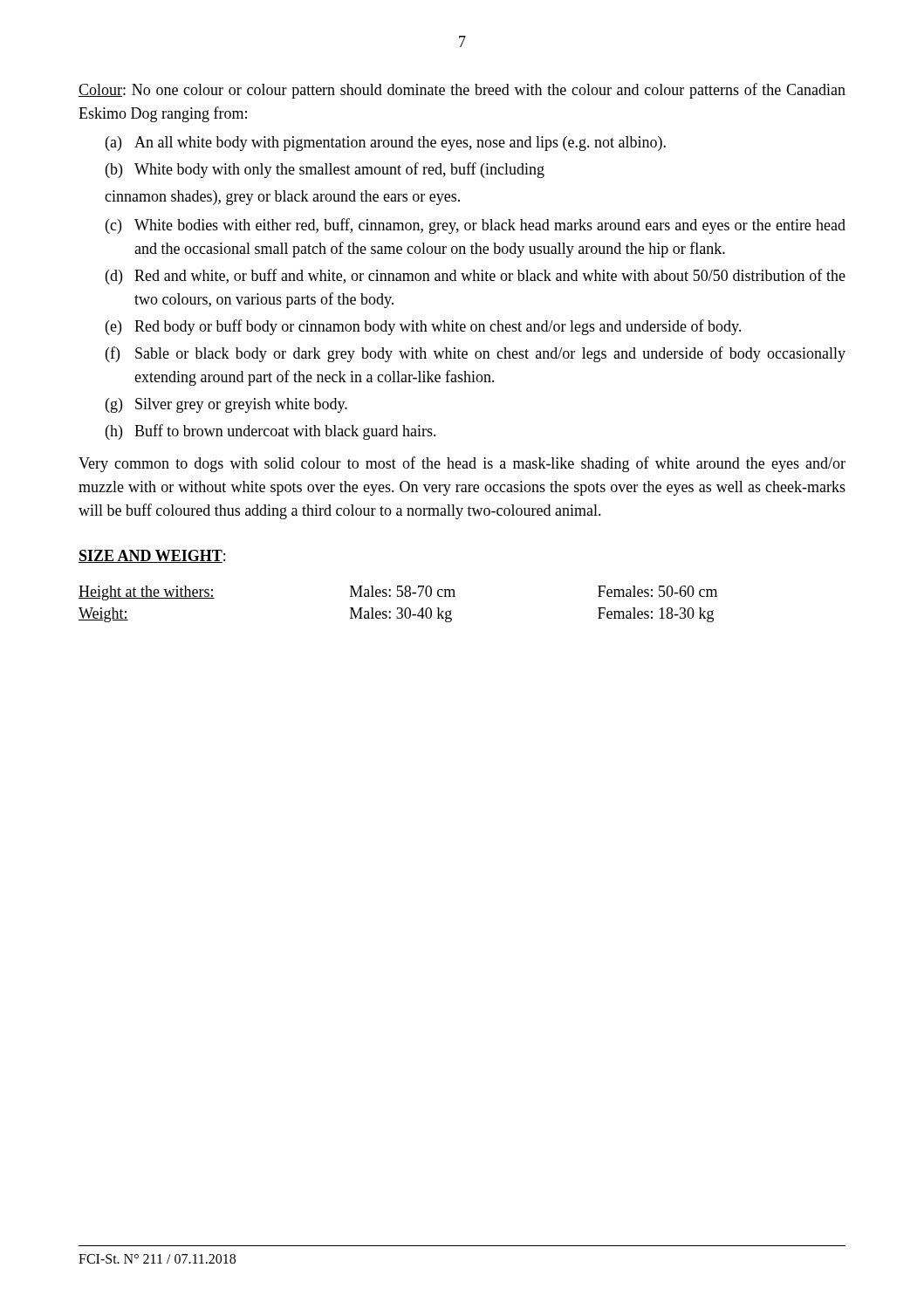
Task: Navigate to the text block starting "(a) An all white body with pigmentation"
Action: pos(475,143)
